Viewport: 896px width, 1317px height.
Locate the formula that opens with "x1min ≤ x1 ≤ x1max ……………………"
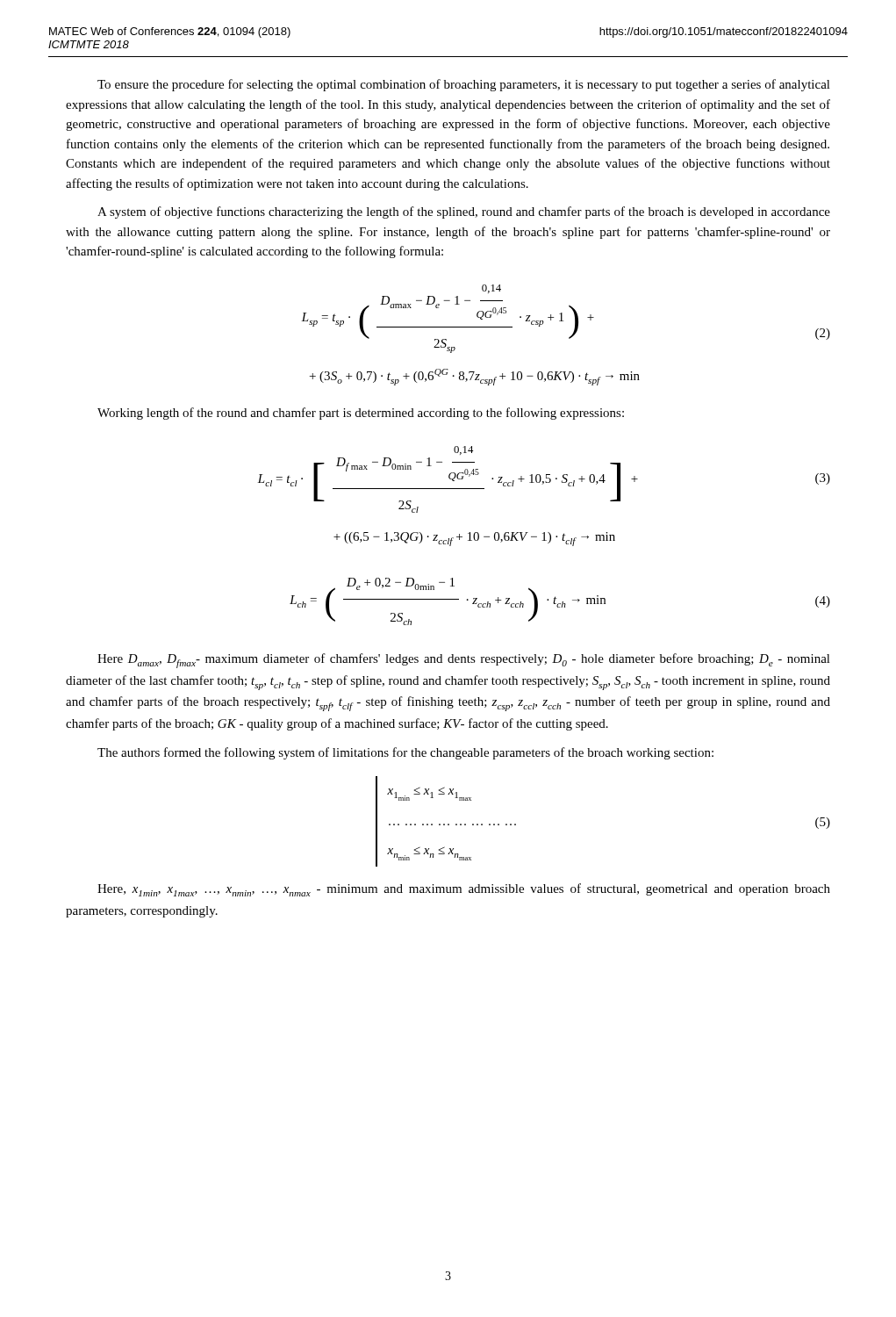[x=428, y=824]
